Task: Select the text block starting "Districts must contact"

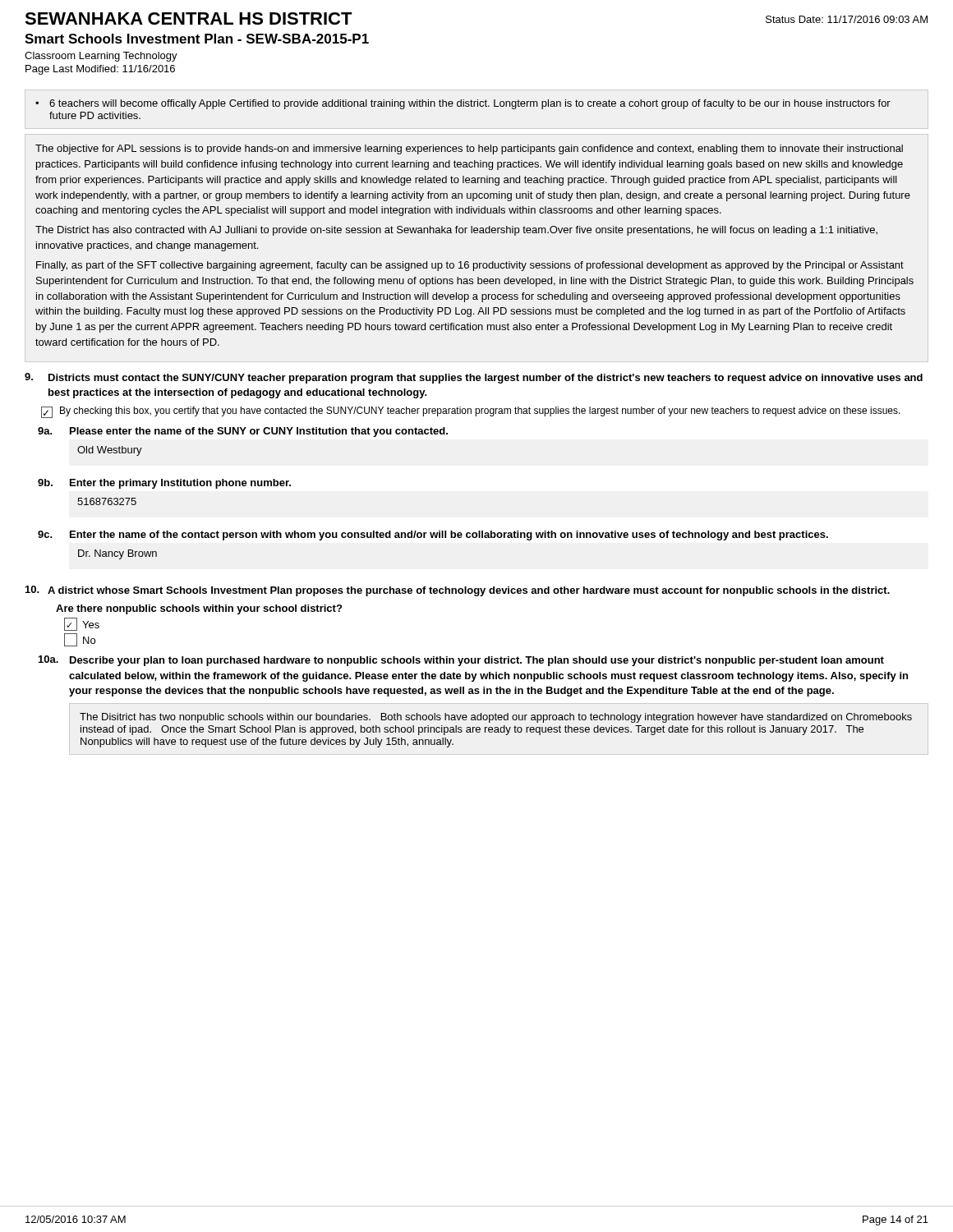Action: [x=485, y=385]
